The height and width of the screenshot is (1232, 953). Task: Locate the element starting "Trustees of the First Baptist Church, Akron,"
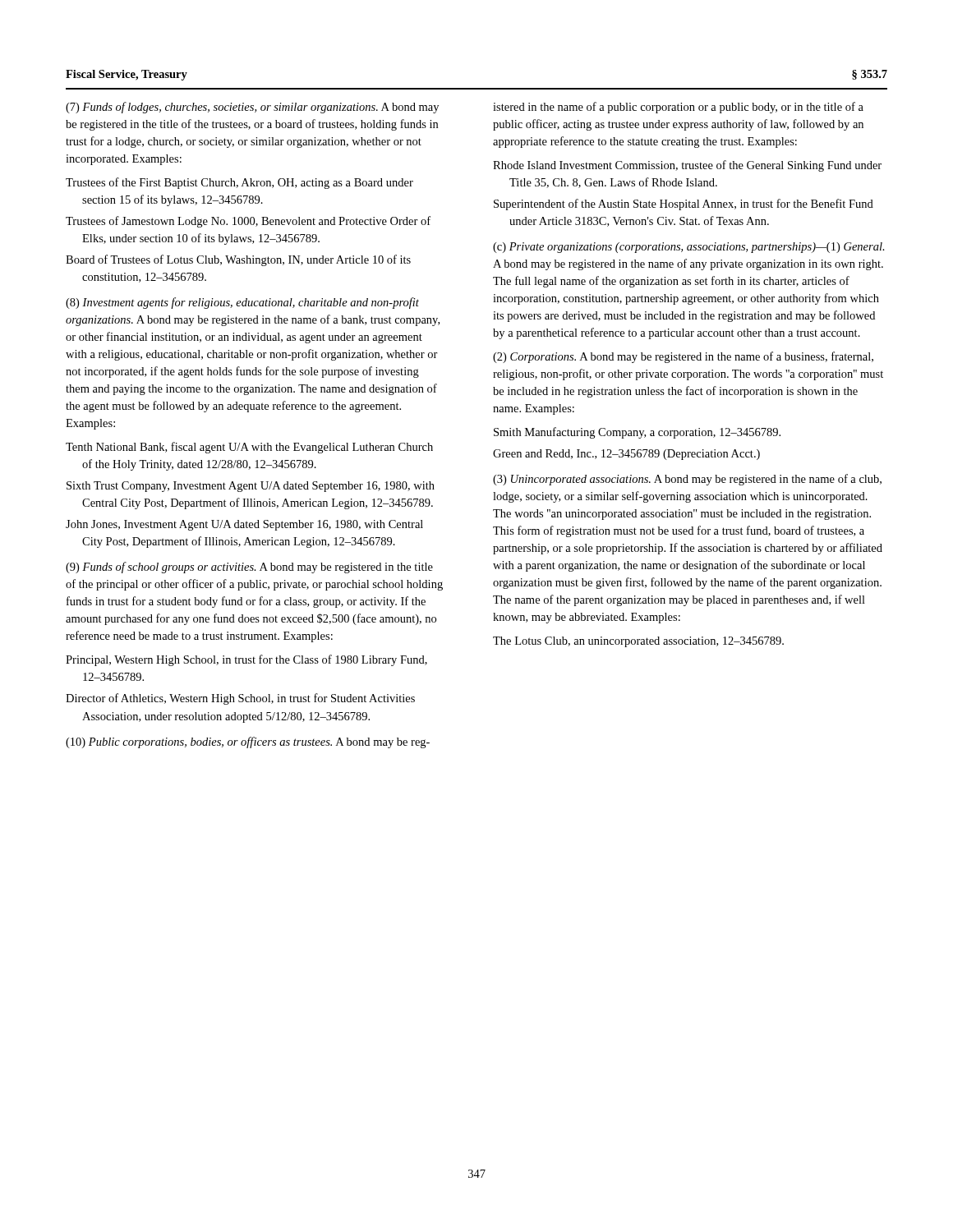239,191
